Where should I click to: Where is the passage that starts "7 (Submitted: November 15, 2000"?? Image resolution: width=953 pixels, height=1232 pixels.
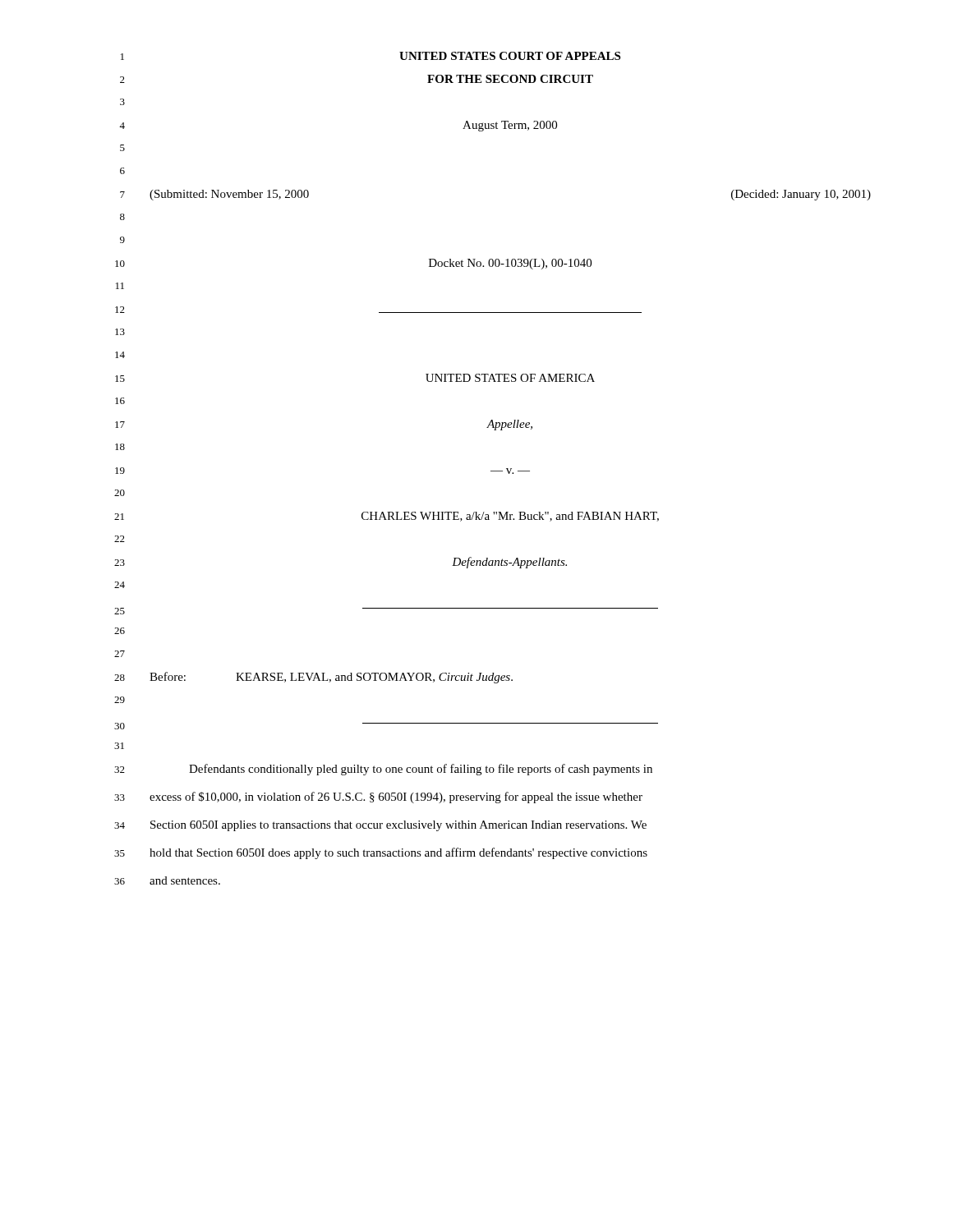point(226,195)
